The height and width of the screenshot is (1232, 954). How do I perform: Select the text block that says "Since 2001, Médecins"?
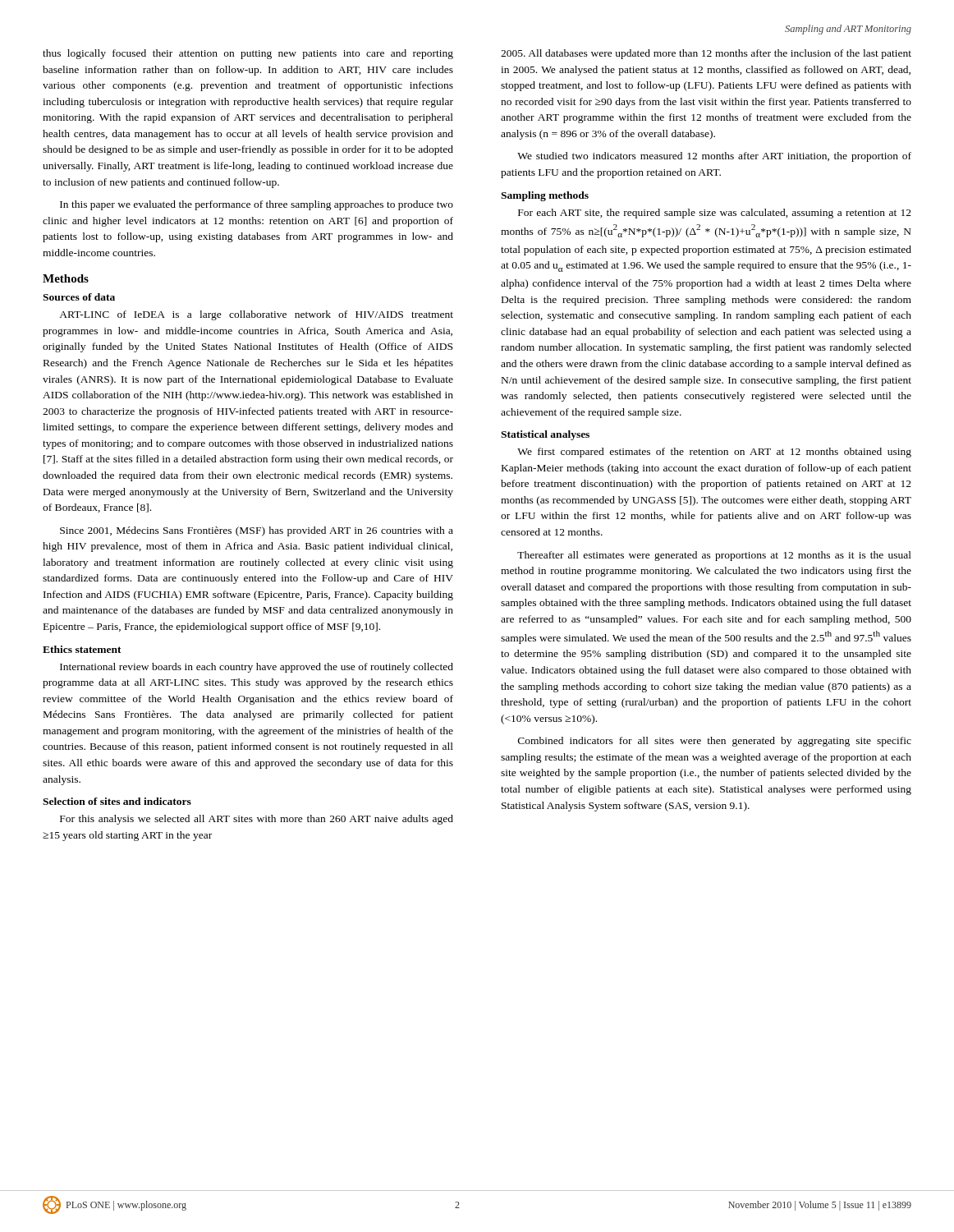[x=248, y=578]
